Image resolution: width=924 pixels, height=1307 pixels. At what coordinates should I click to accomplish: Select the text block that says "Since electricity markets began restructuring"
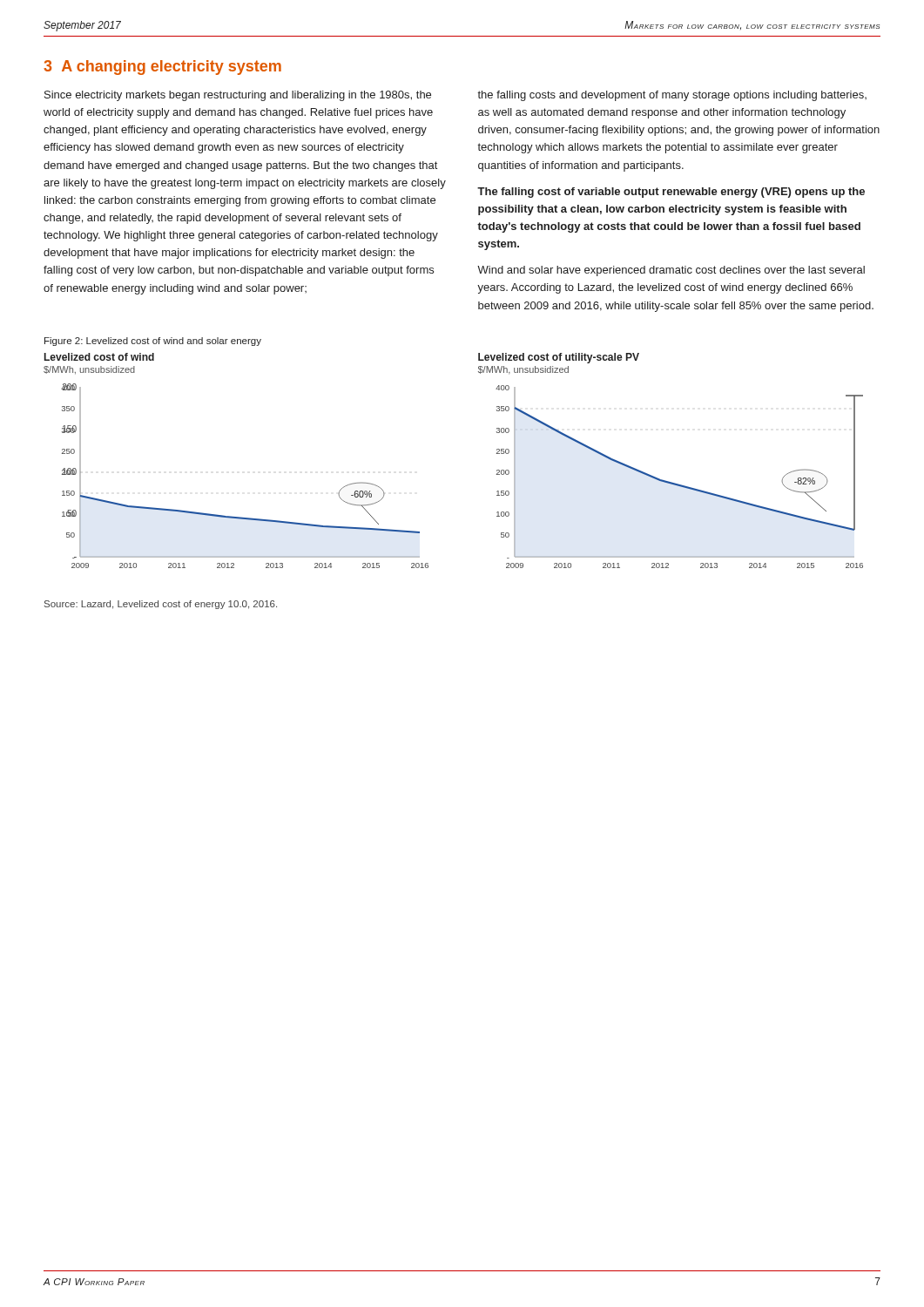(245, 191)
